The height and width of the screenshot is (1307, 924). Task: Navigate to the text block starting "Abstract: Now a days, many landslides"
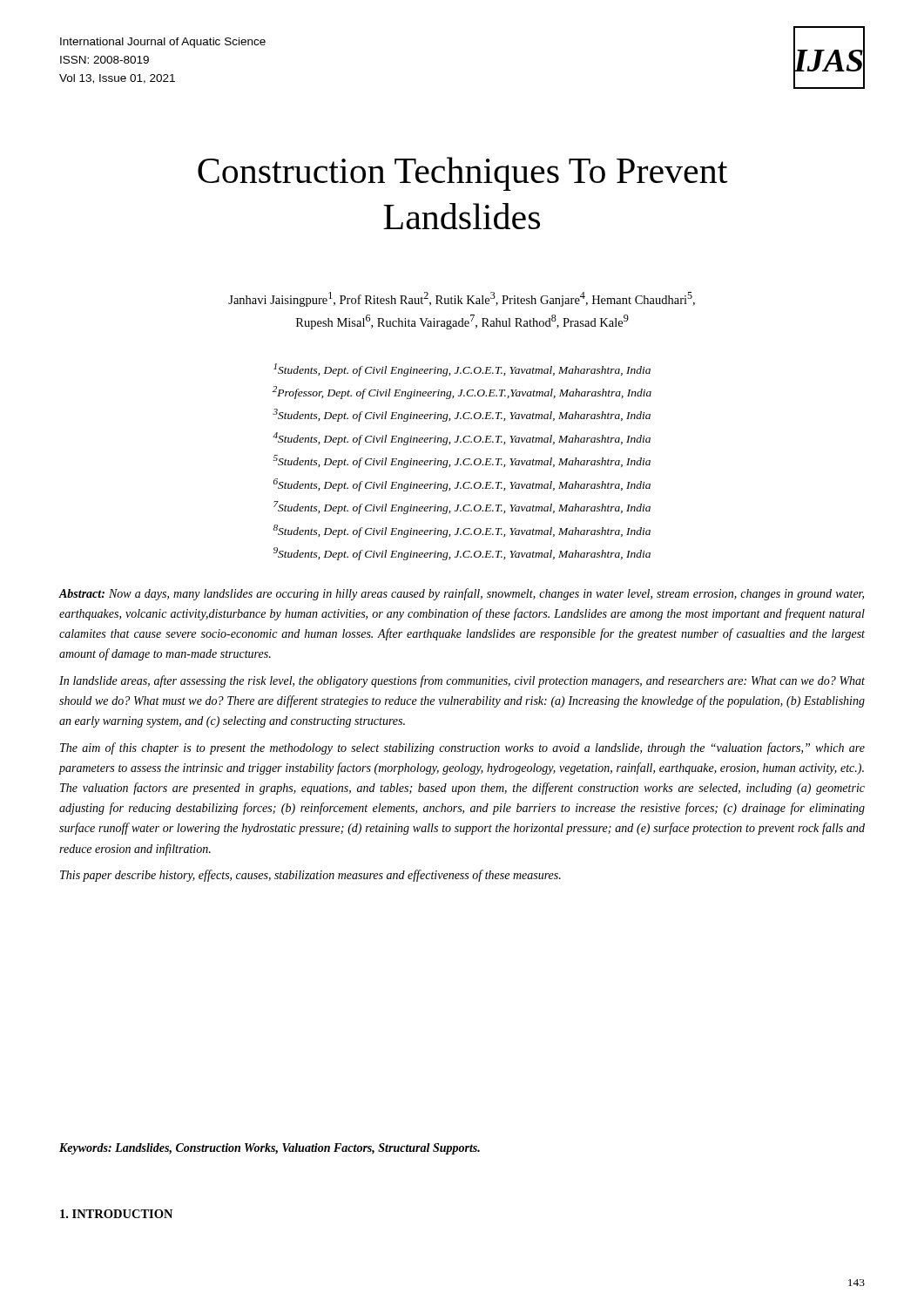(462, 735)
